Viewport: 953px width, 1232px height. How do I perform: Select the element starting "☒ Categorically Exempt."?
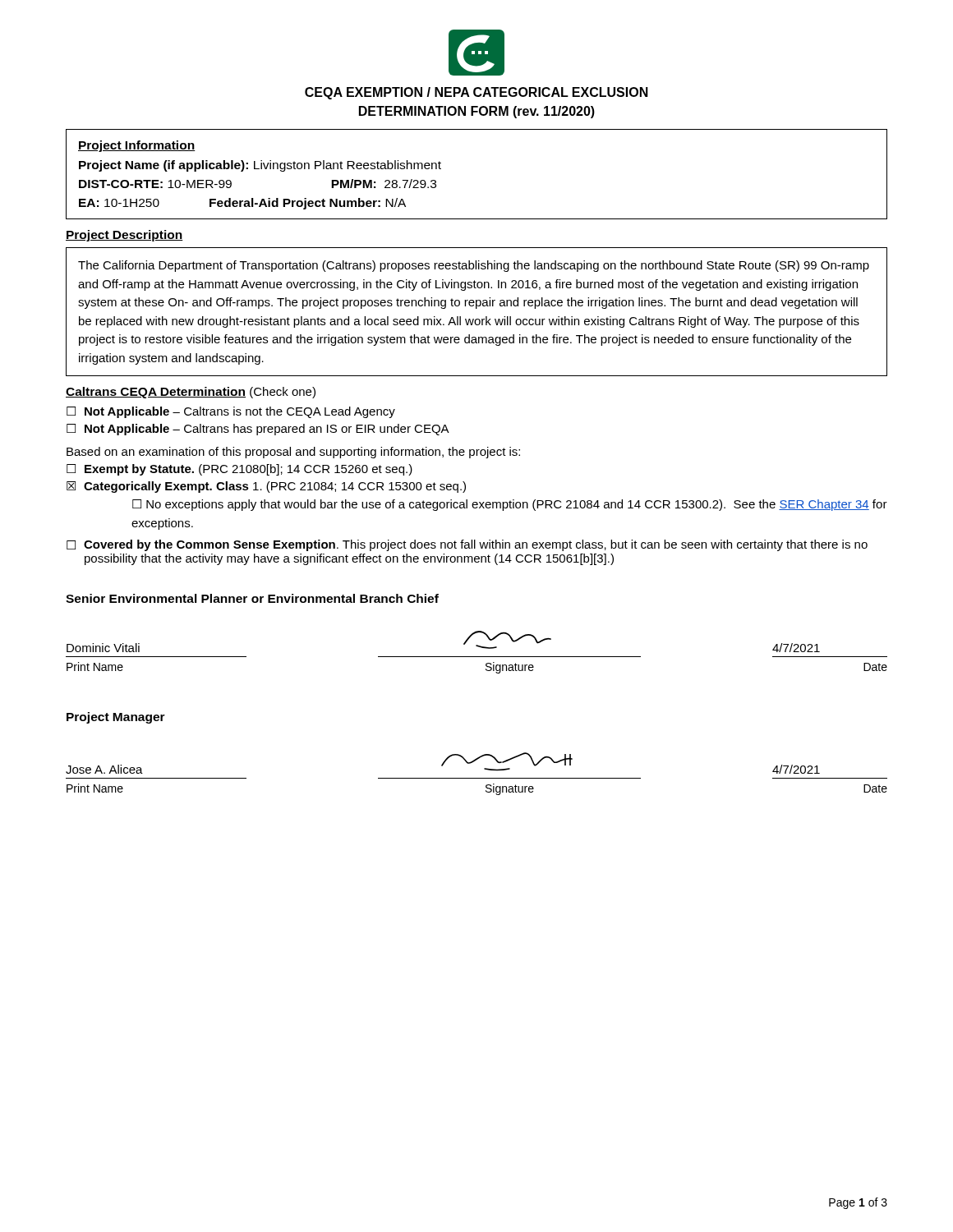click(x=476, y=487)
